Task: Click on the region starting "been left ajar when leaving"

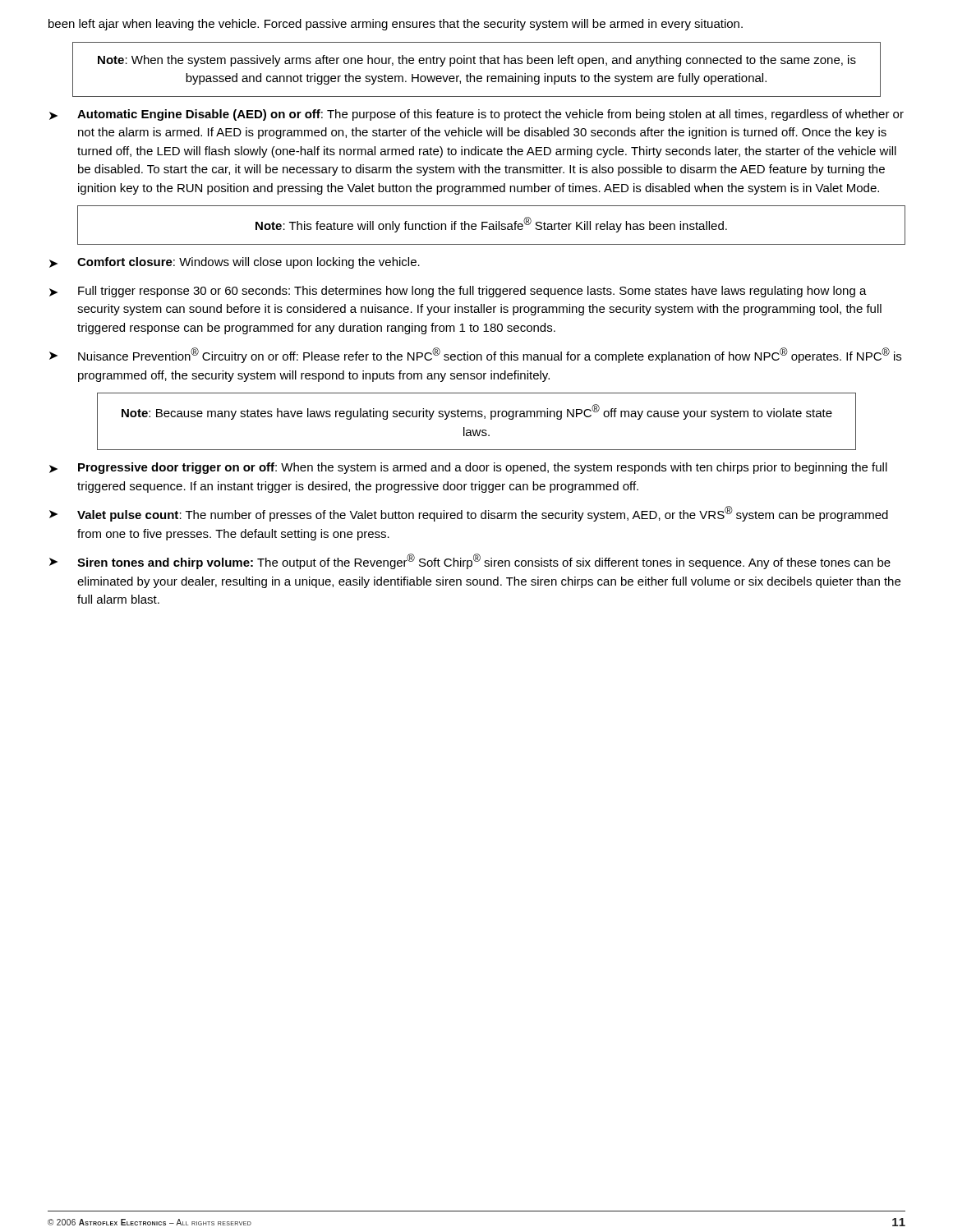Action: pyautogui.click(x=396, y=23)
